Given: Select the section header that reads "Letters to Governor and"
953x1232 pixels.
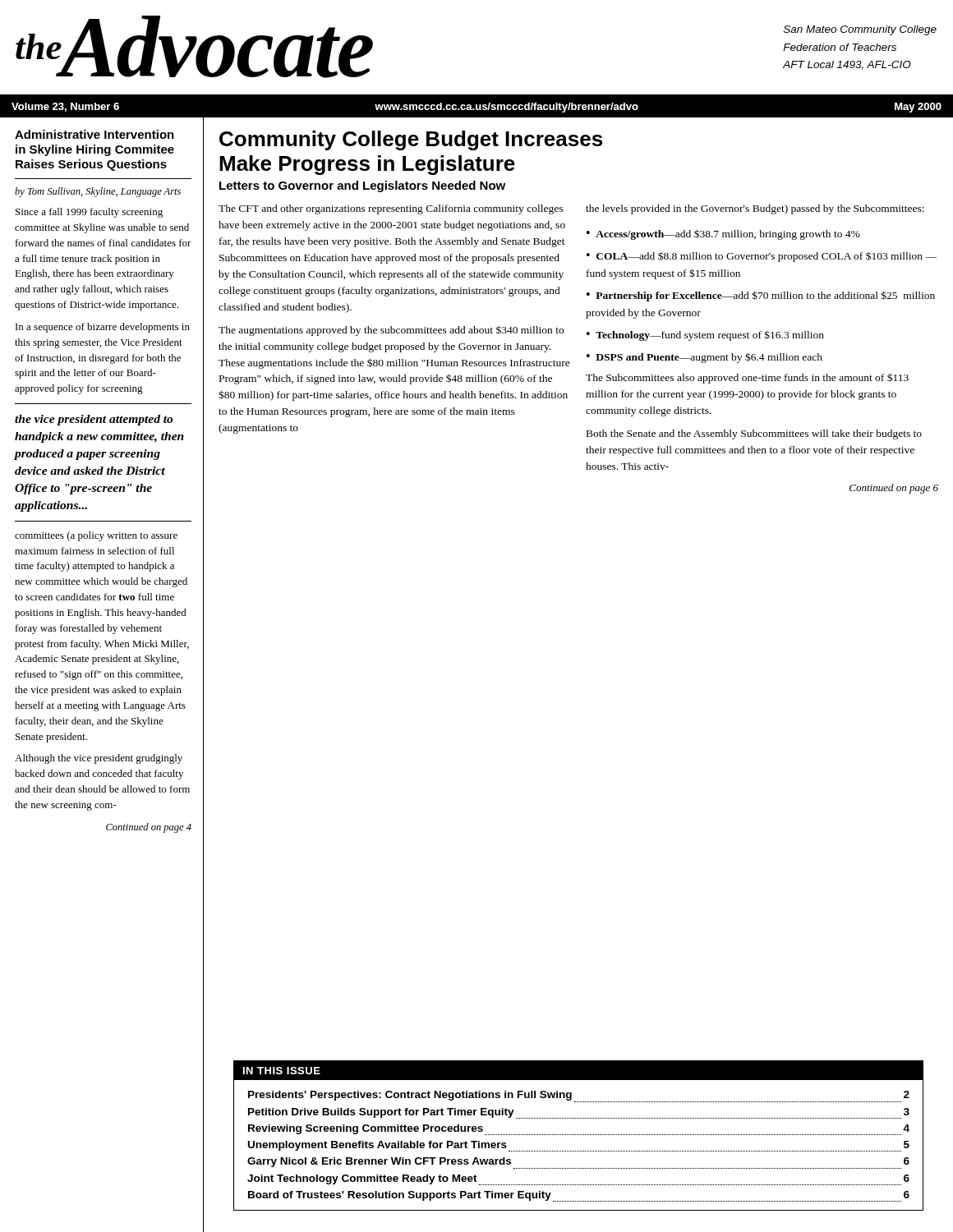Looking at the screenshot, I should pos(362,186).
